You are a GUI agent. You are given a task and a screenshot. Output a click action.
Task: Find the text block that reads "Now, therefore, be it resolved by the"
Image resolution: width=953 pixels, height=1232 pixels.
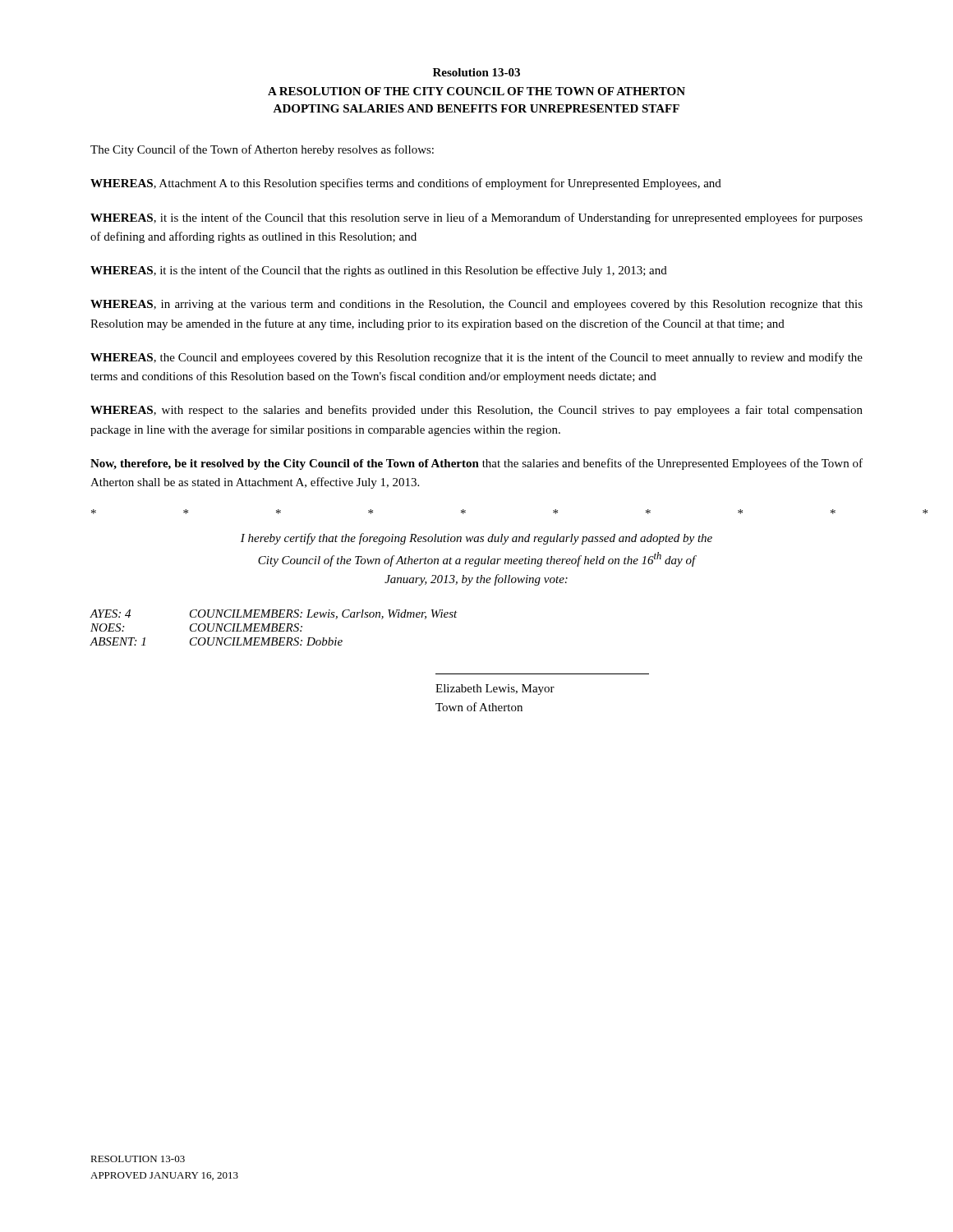(476, 473)
